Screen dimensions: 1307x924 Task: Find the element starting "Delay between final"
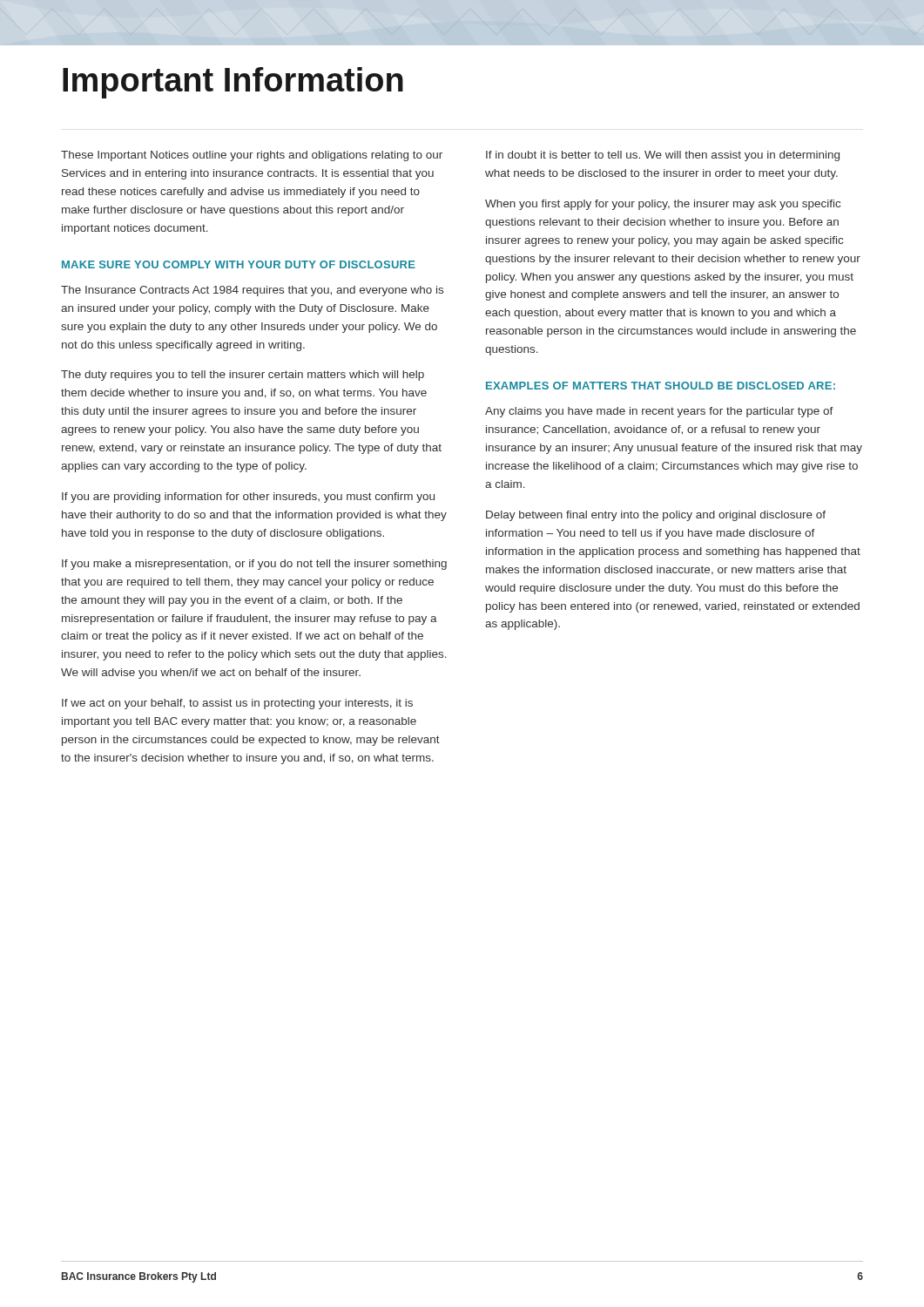(673, 569)
